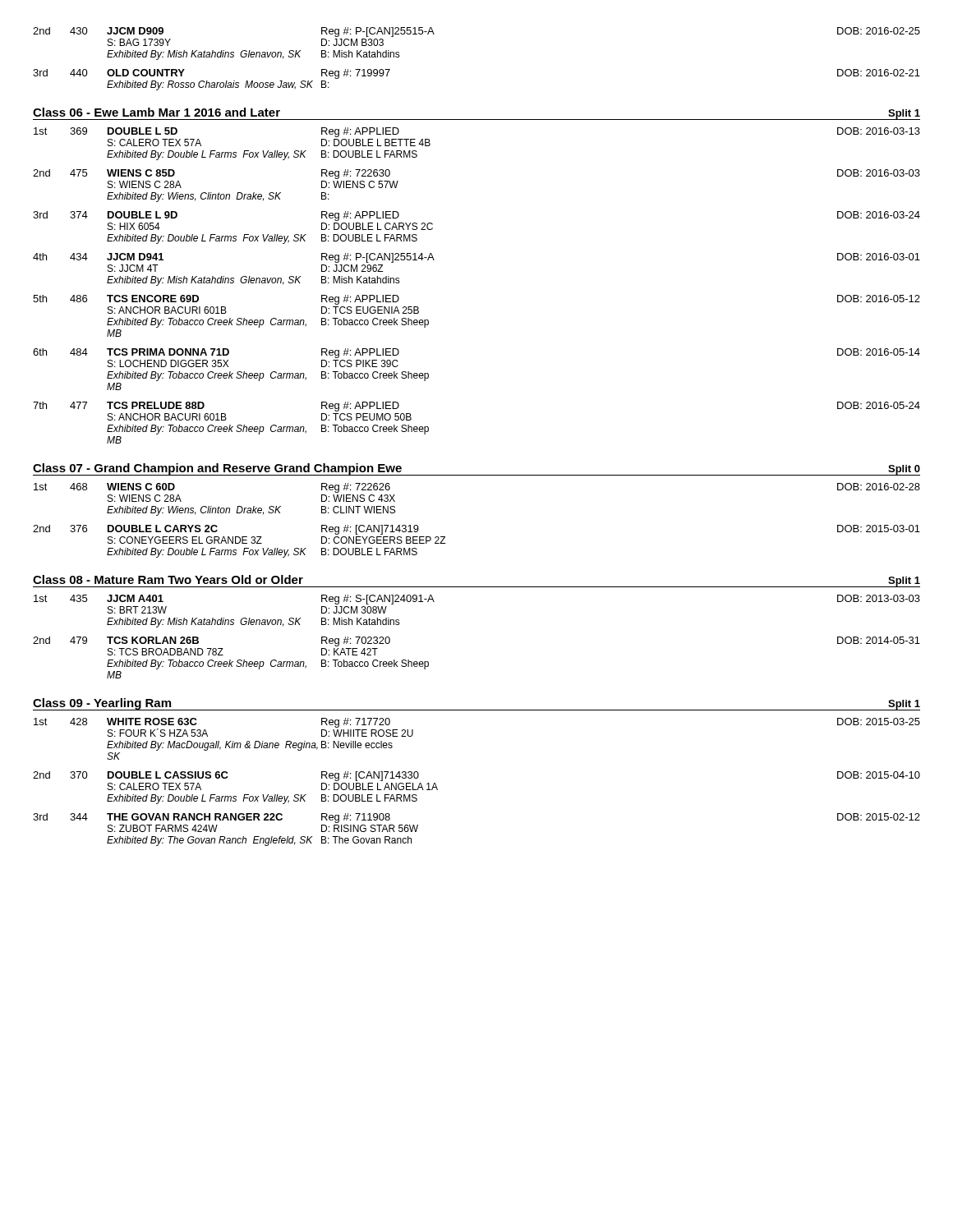The image size is (953, 1232).
Task: Point to the text block starting "2nd 376 DOUBLE L CARYS 2C"
Action: pos(41,529)
